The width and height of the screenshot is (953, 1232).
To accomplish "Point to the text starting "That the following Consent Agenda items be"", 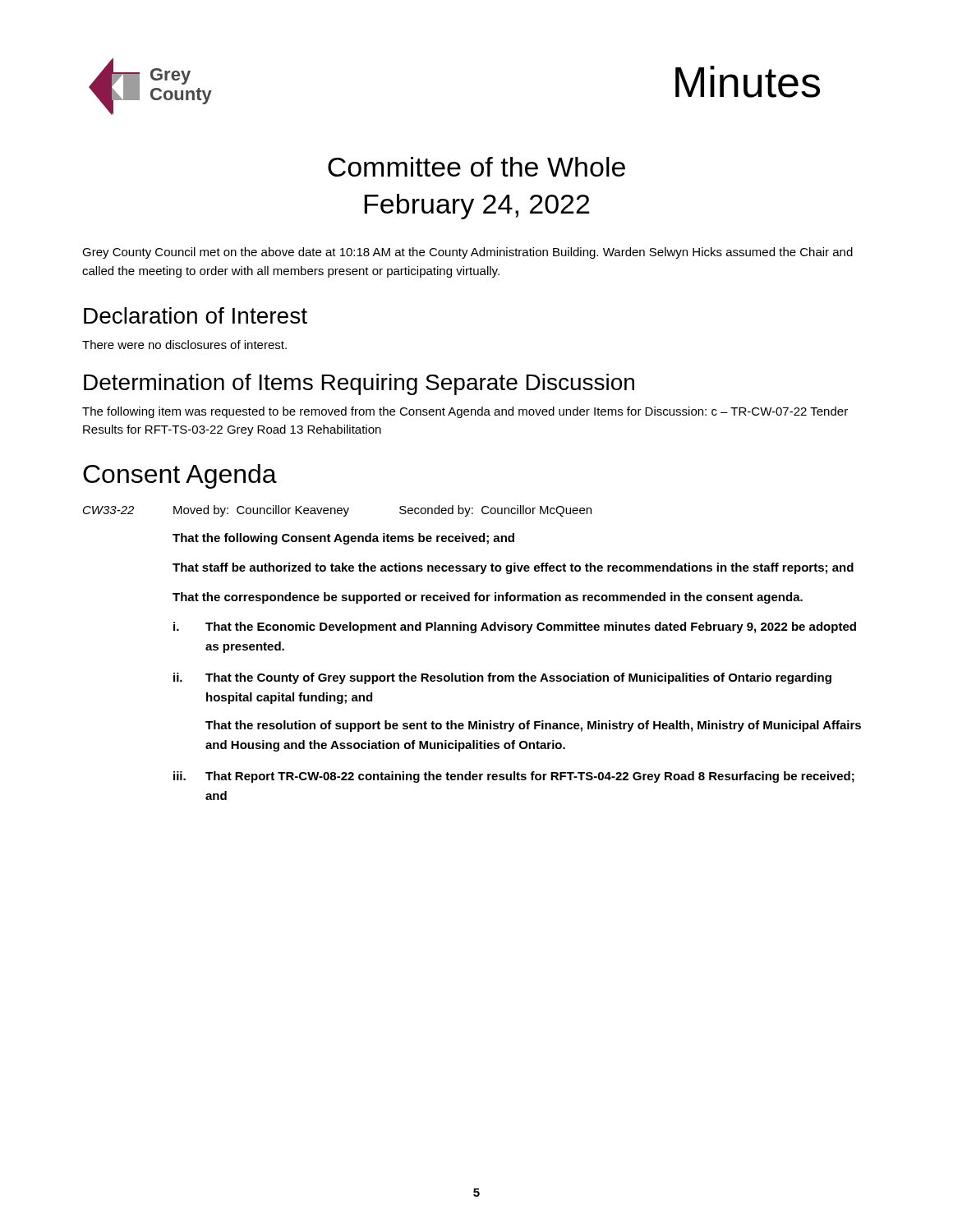I will [344, 537].
